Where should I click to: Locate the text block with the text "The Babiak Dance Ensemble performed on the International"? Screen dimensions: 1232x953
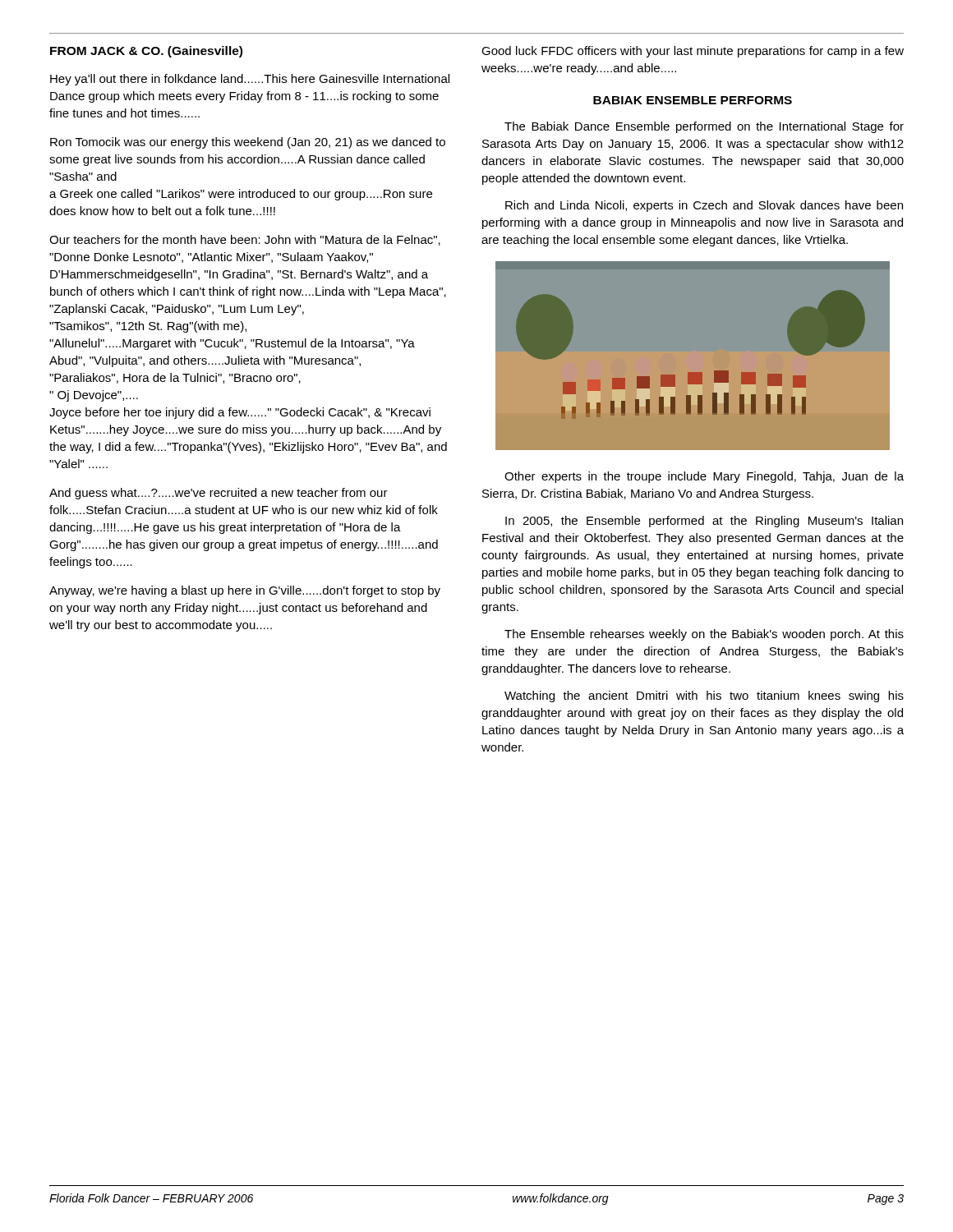pyautogui.click(x=693, y=152)
